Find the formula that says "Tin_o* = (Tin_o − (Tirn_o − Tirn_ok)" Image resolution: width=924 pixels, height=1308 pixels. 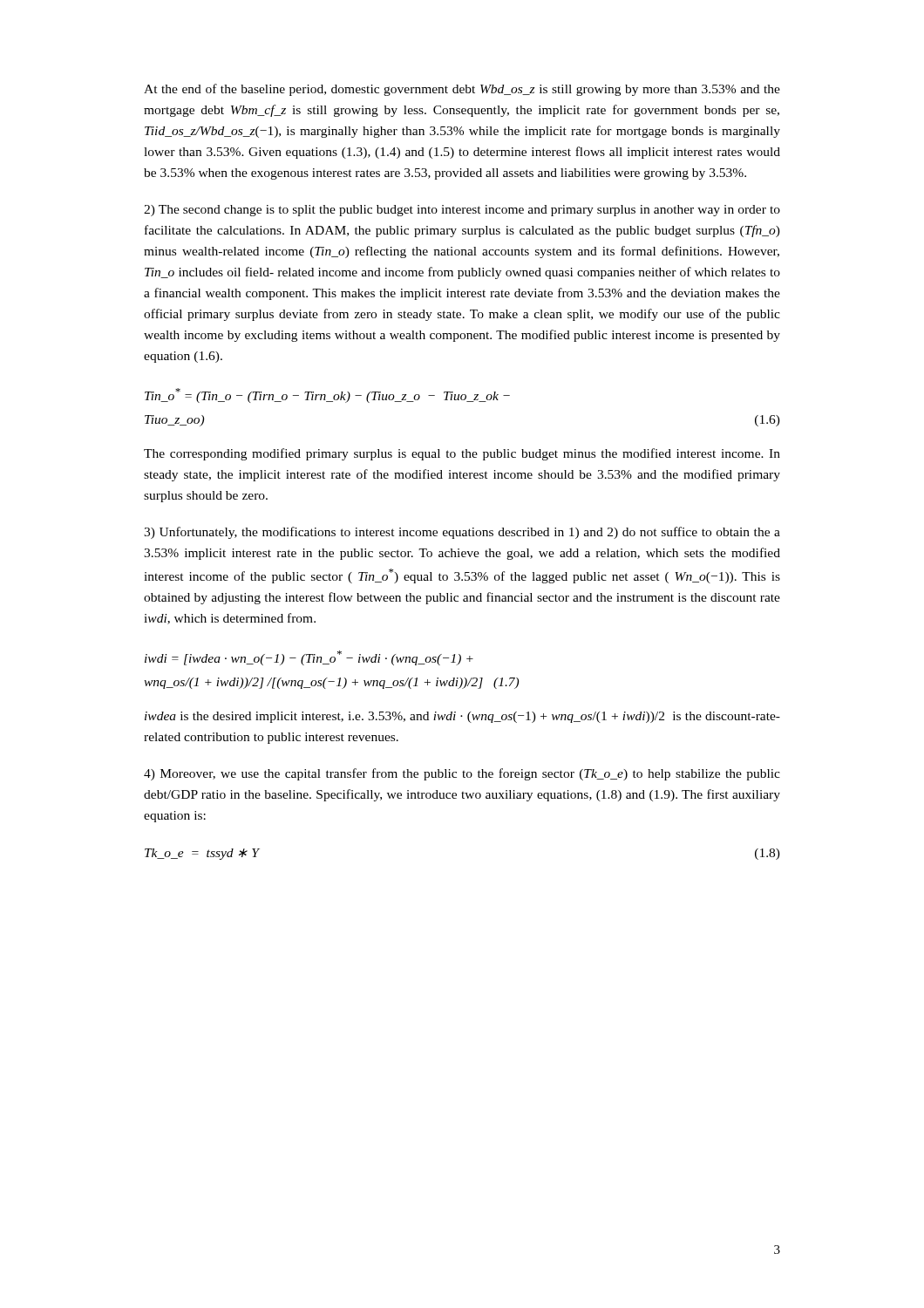462,406
